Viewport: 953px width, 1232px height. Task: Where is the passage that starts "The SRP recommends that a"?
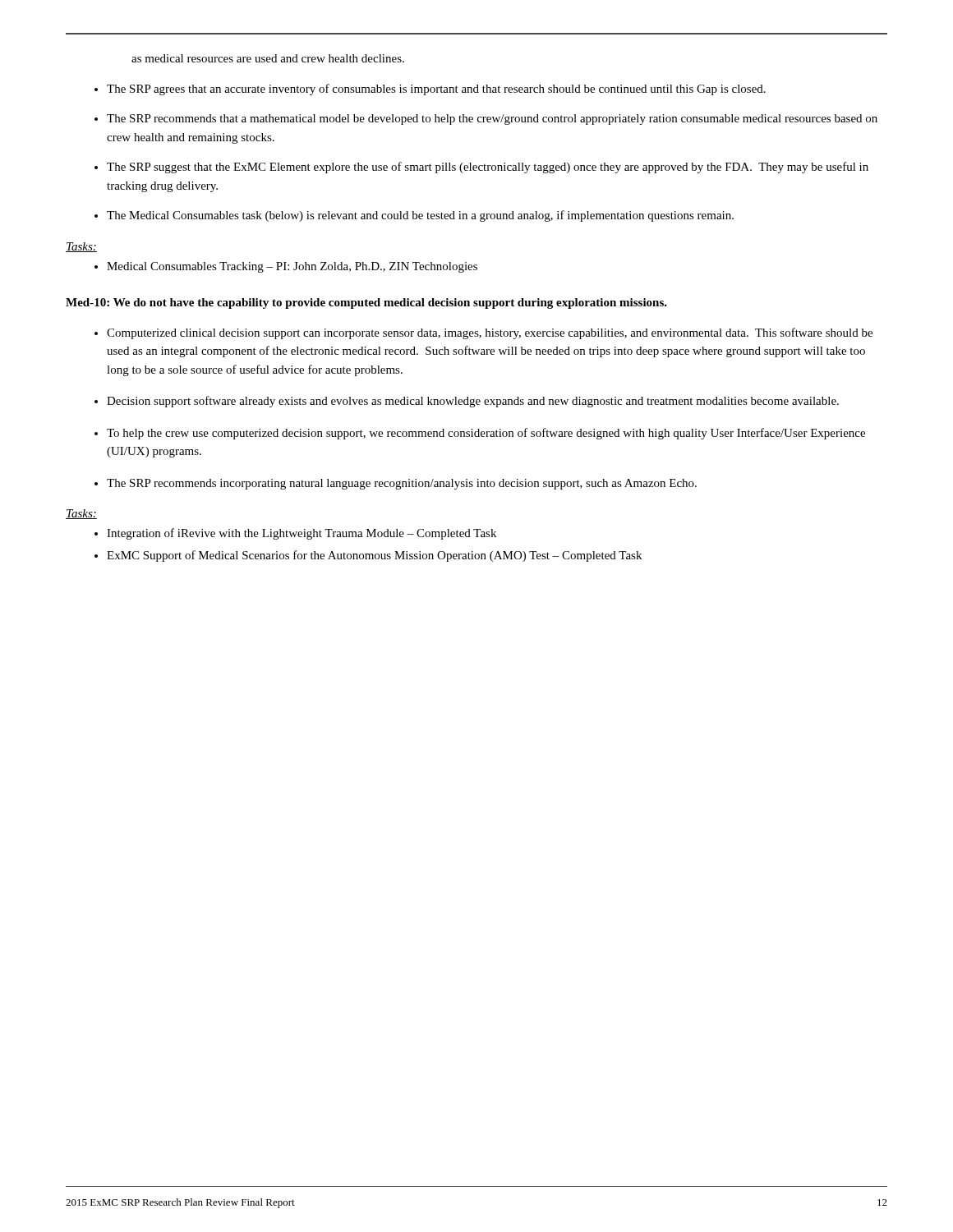[x=492, y=128]
